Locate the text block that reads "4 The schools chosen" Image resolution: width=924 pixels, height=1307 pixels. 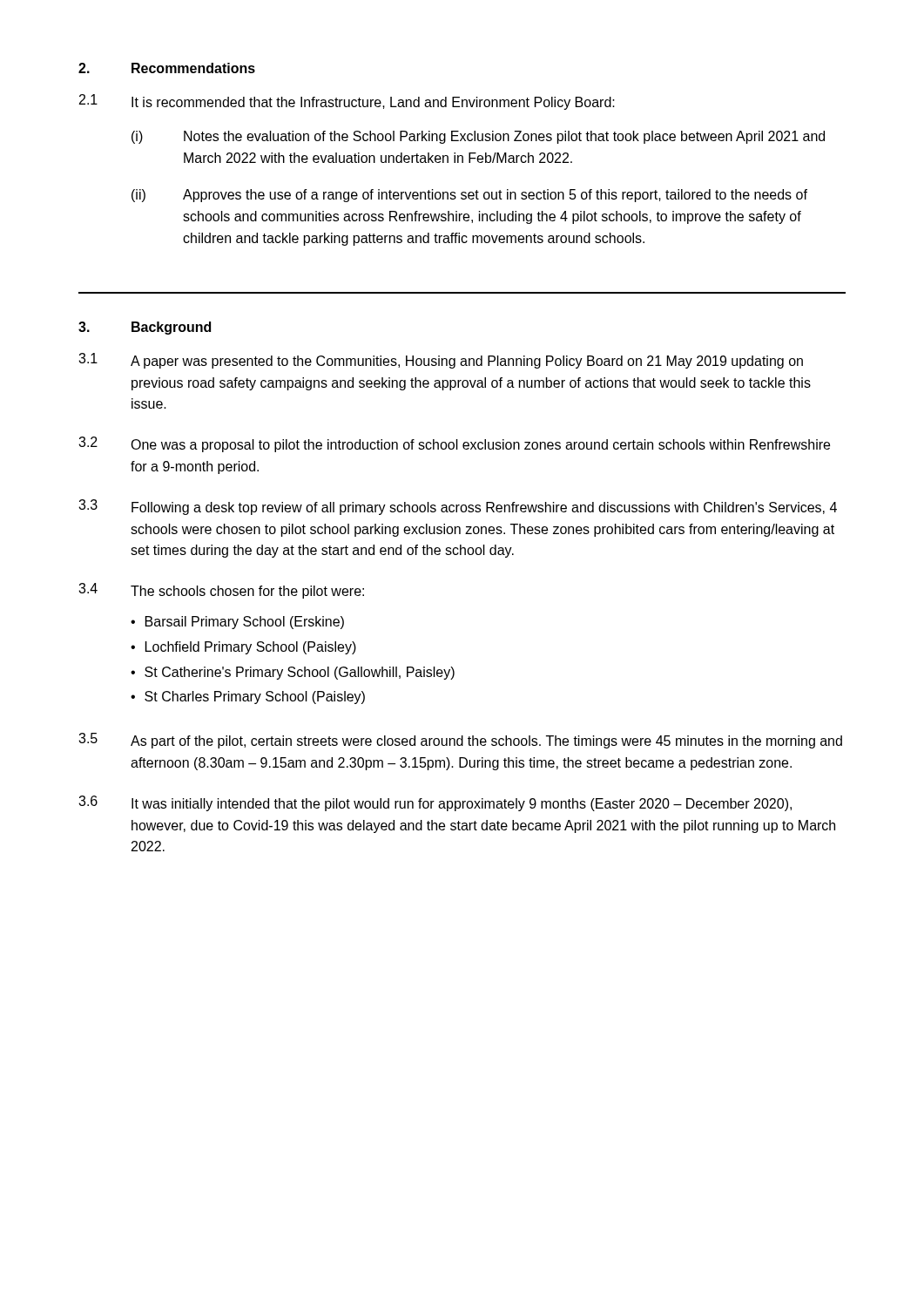coord(221,591)
